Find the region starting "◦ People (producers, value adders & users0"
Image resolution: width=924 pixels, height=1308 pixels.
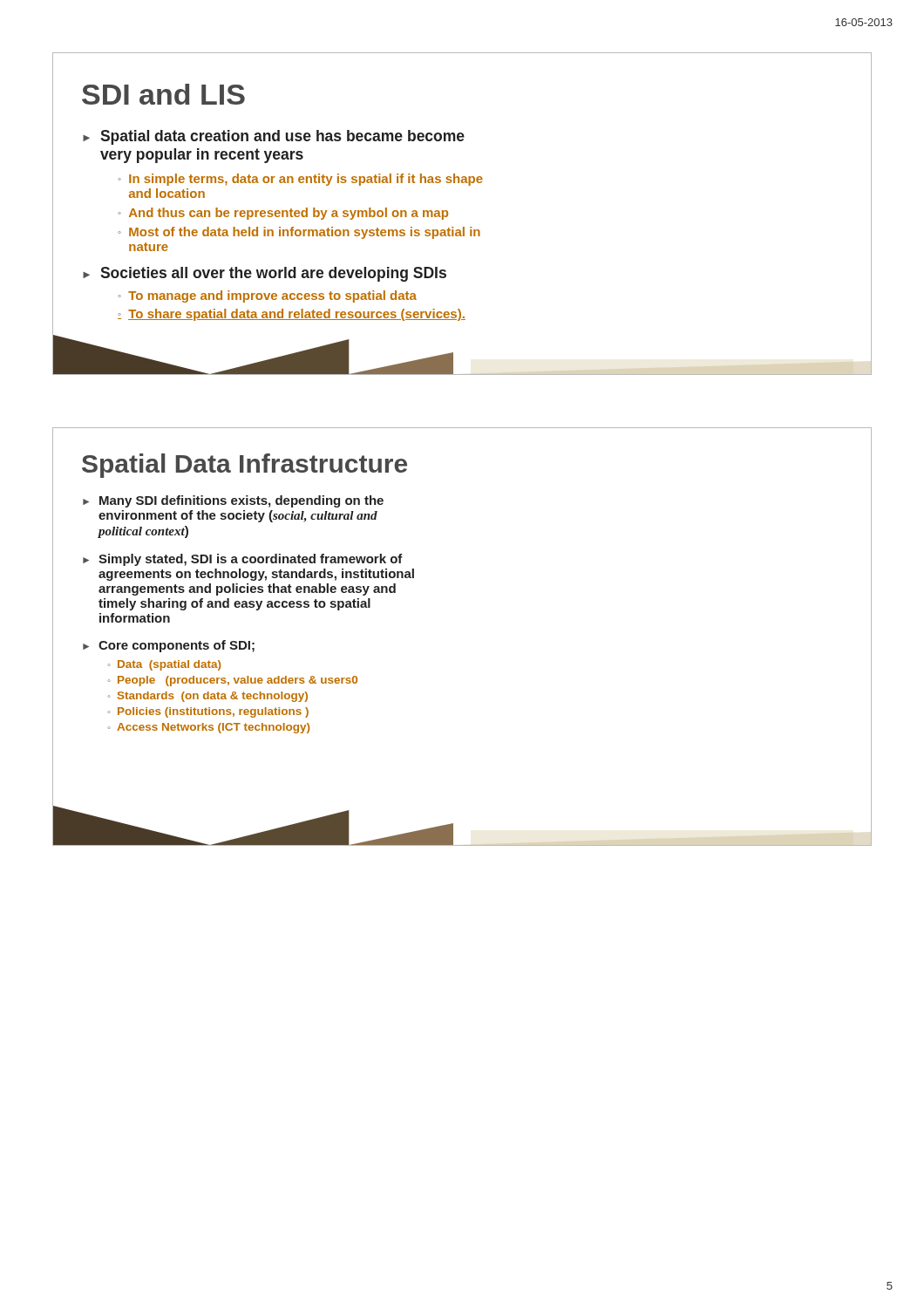click(x=233, y=680)
